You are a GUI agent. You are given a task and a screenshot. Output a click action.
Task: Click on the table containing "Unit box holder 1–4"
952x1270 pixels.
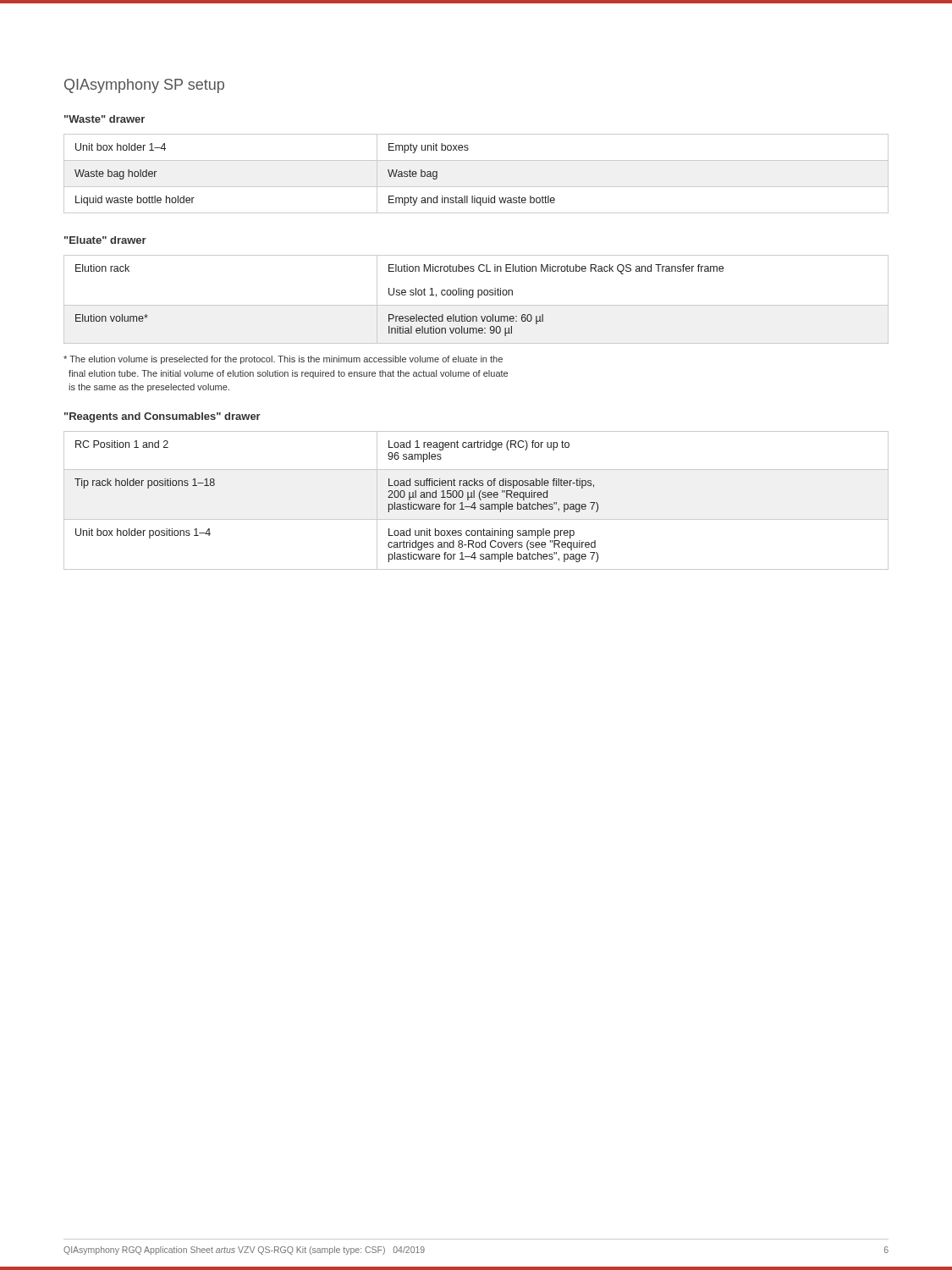pos(476,174)
